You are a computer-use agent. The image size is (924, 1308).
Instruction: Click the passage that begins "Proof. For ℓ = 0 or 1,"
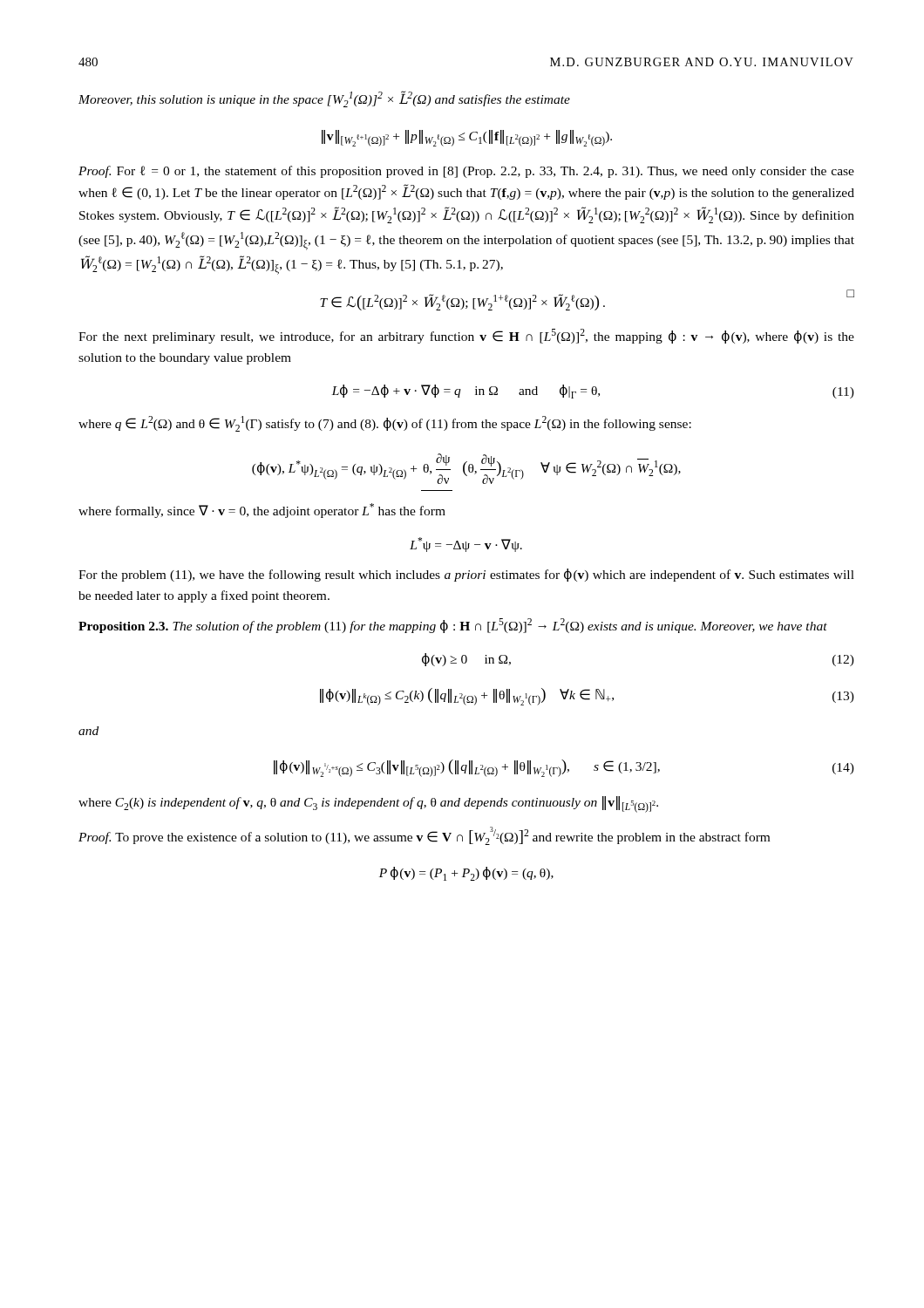466,219
